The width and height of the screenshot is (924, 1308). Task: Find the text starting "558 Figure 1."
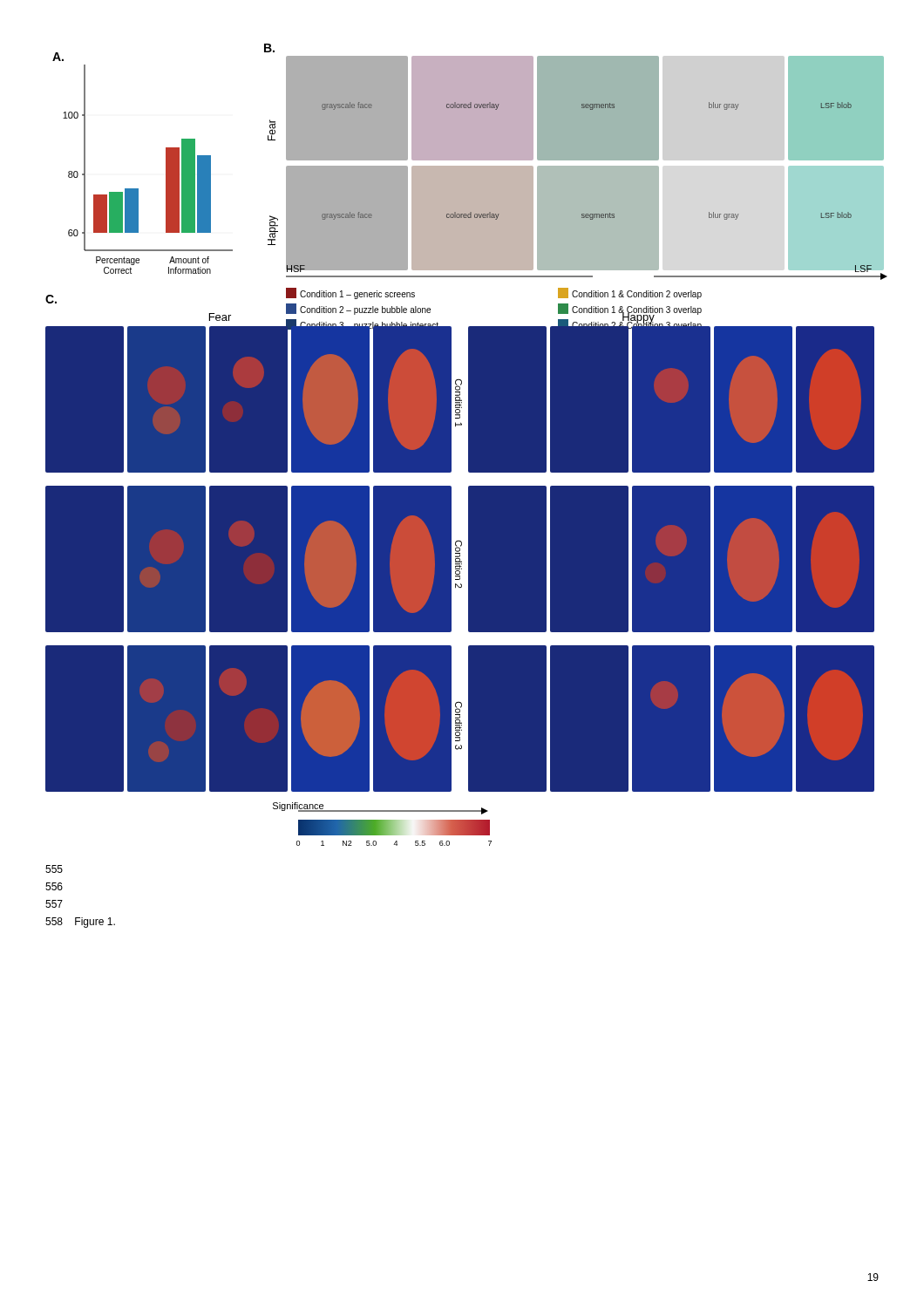(81, 922)
